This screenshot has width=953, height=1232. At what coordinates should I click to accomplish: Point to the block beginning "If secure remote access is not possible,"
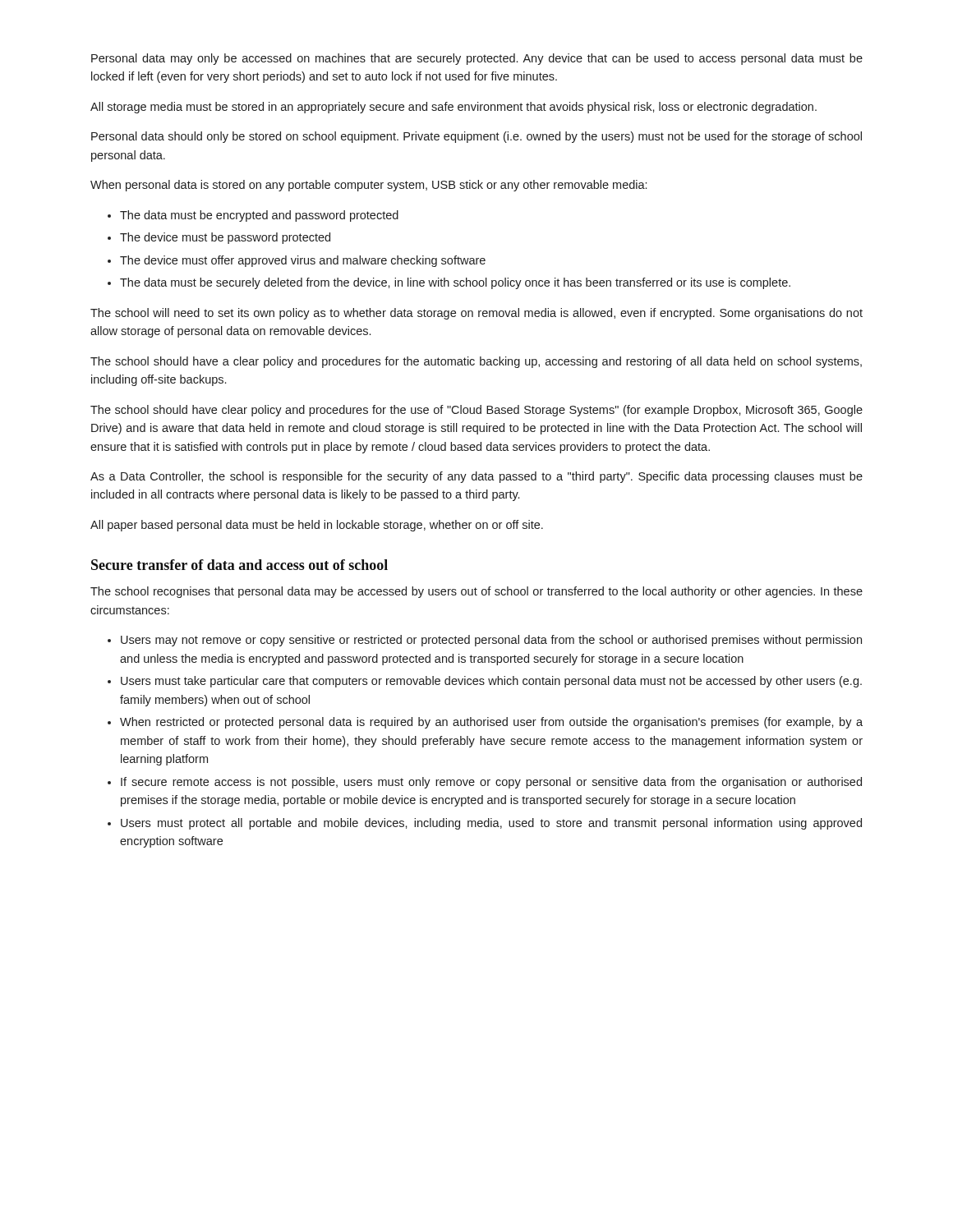pos(491,791)
